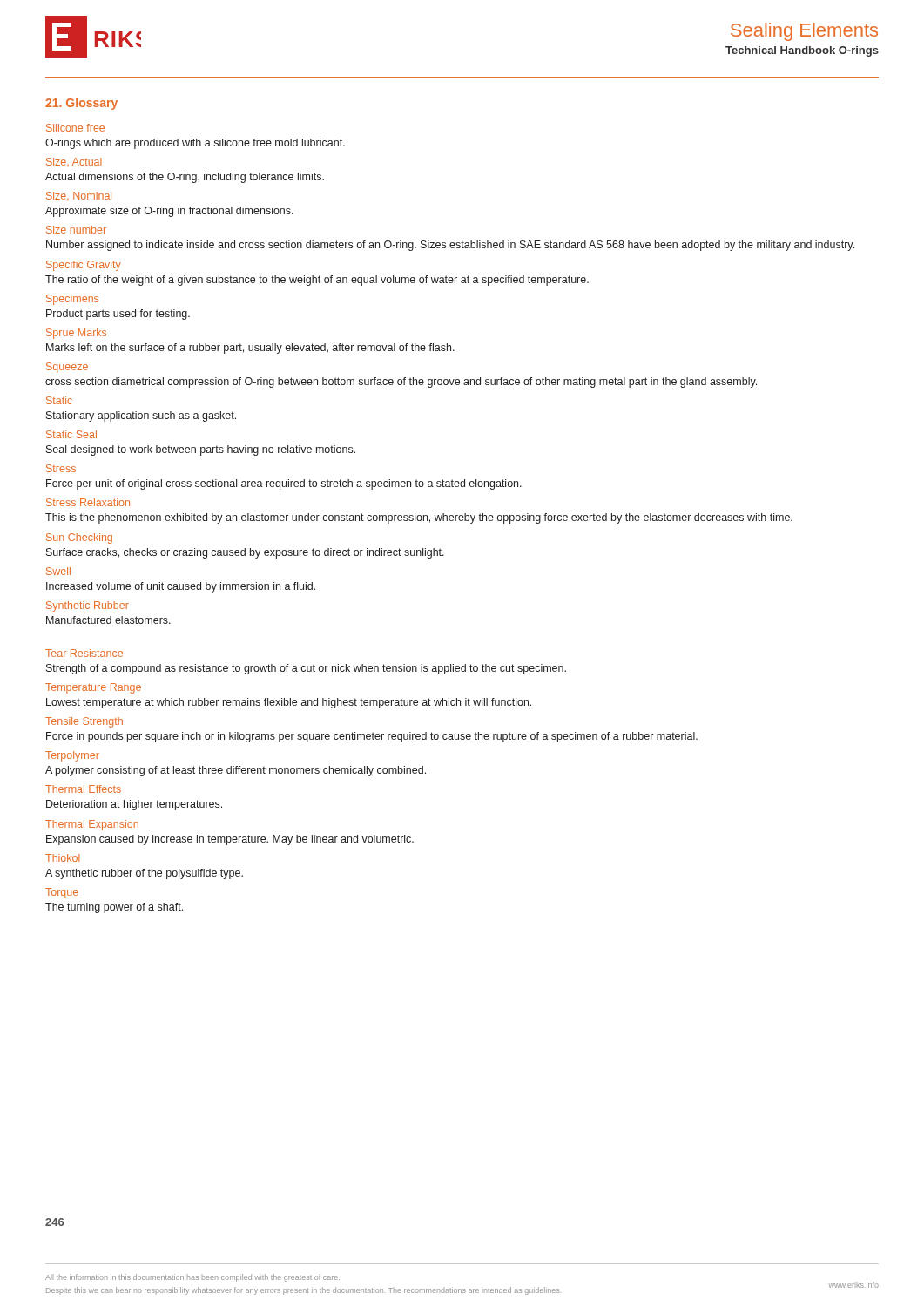
Task: Locate the passage starting "Tear Resistance Strength"
Action: [462, 662]
